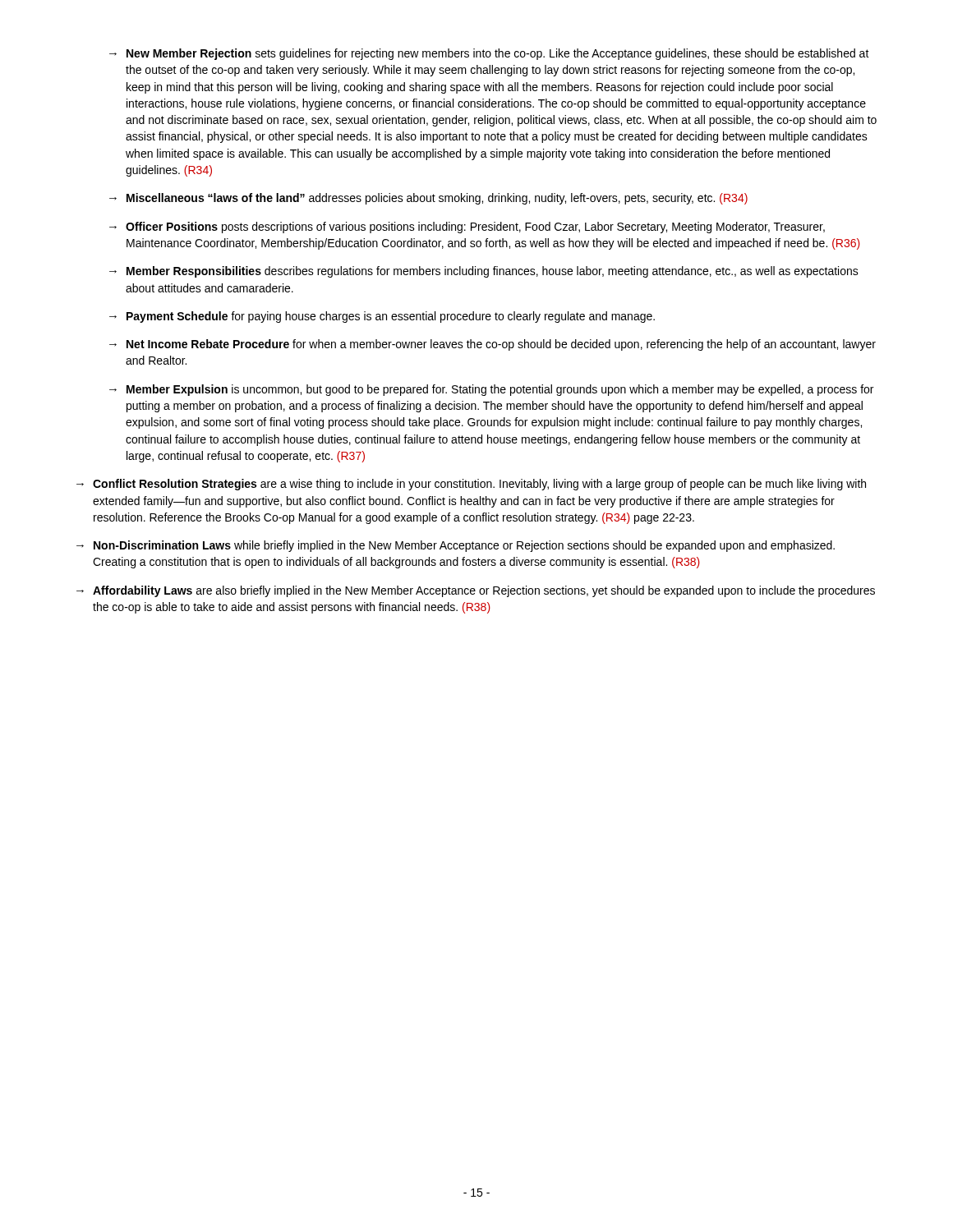
Task: Find the block on this page that starts "→ Payment Schedule for paying house charges"
Action: pyautogui.click(x=493, y=316)
